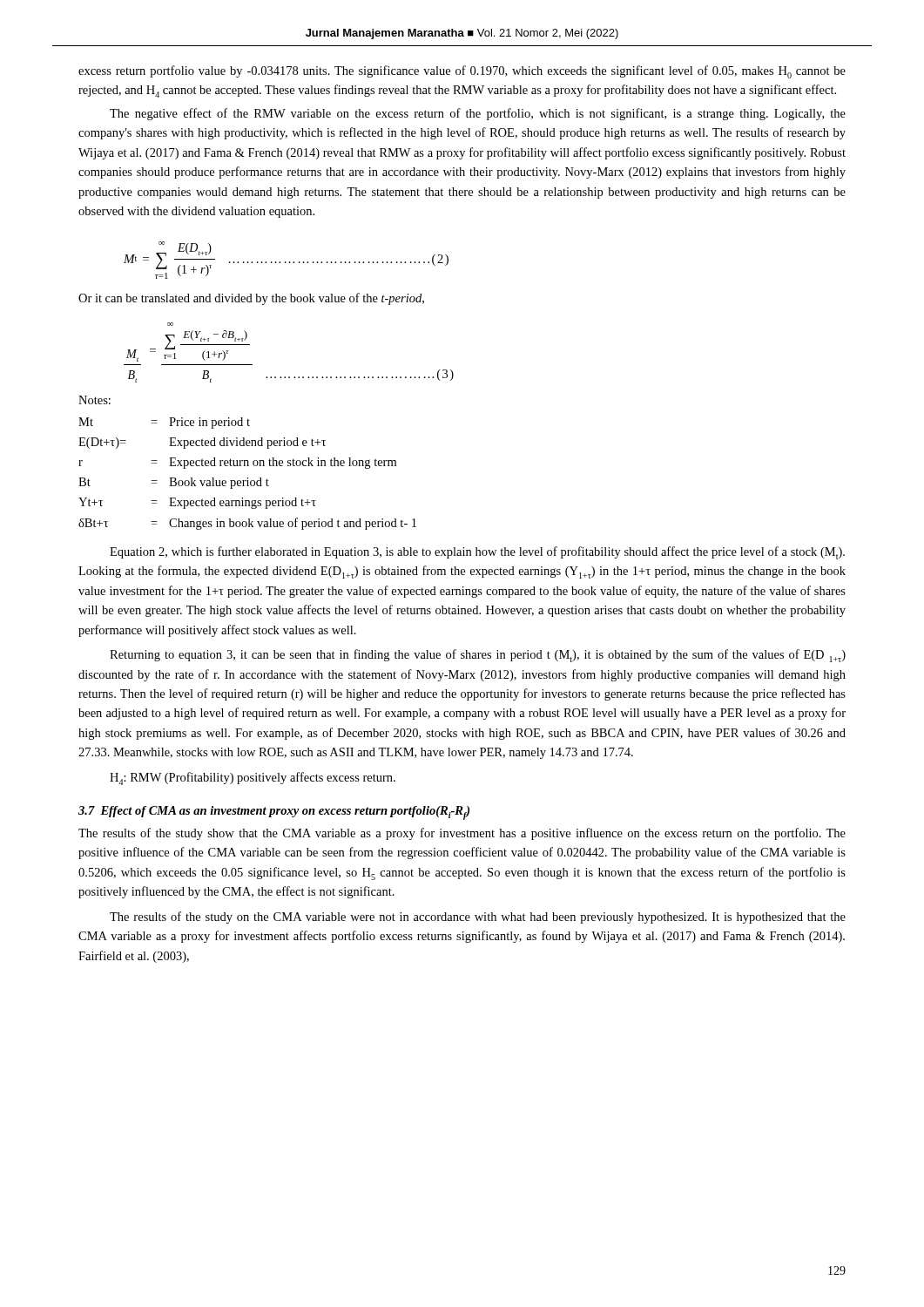
Task: Point to the formula beginning "Mt Bt = ∞"
Action: 188,346
